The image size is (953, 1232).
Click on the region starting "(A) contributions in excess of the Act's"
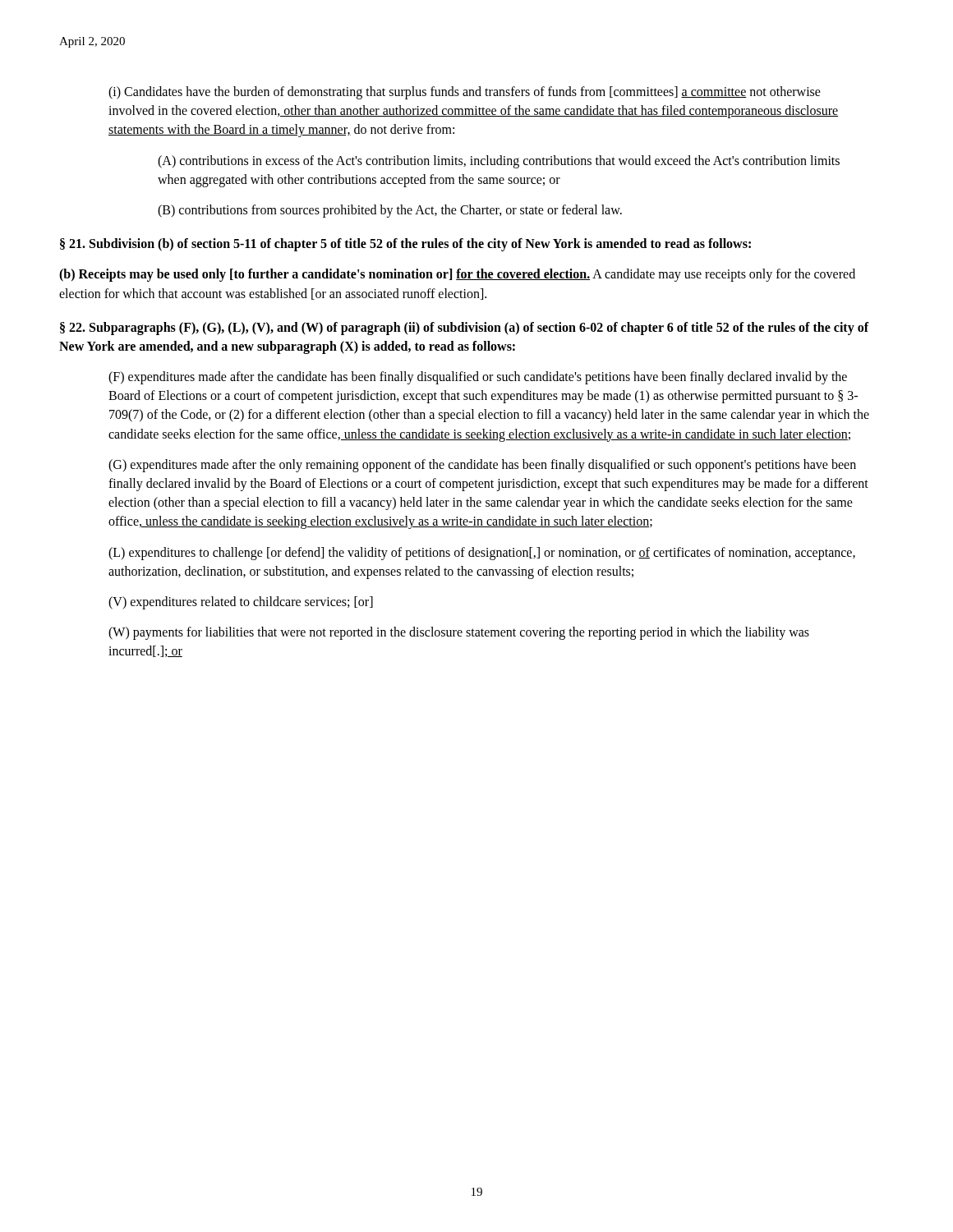pos(513,170)
